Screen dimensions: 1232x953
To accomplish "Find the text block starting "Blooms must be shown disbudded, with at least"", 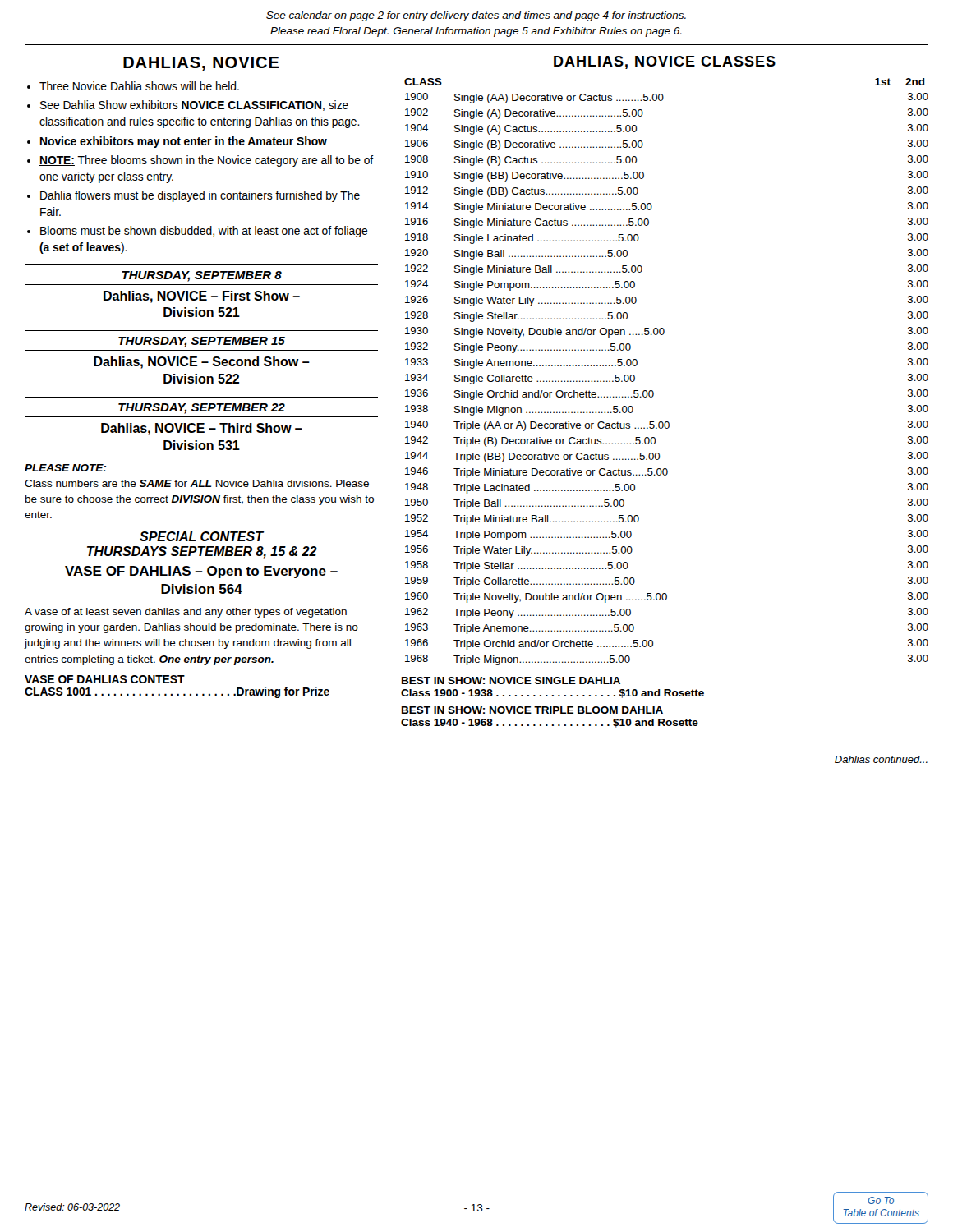I will click(204, 240).
